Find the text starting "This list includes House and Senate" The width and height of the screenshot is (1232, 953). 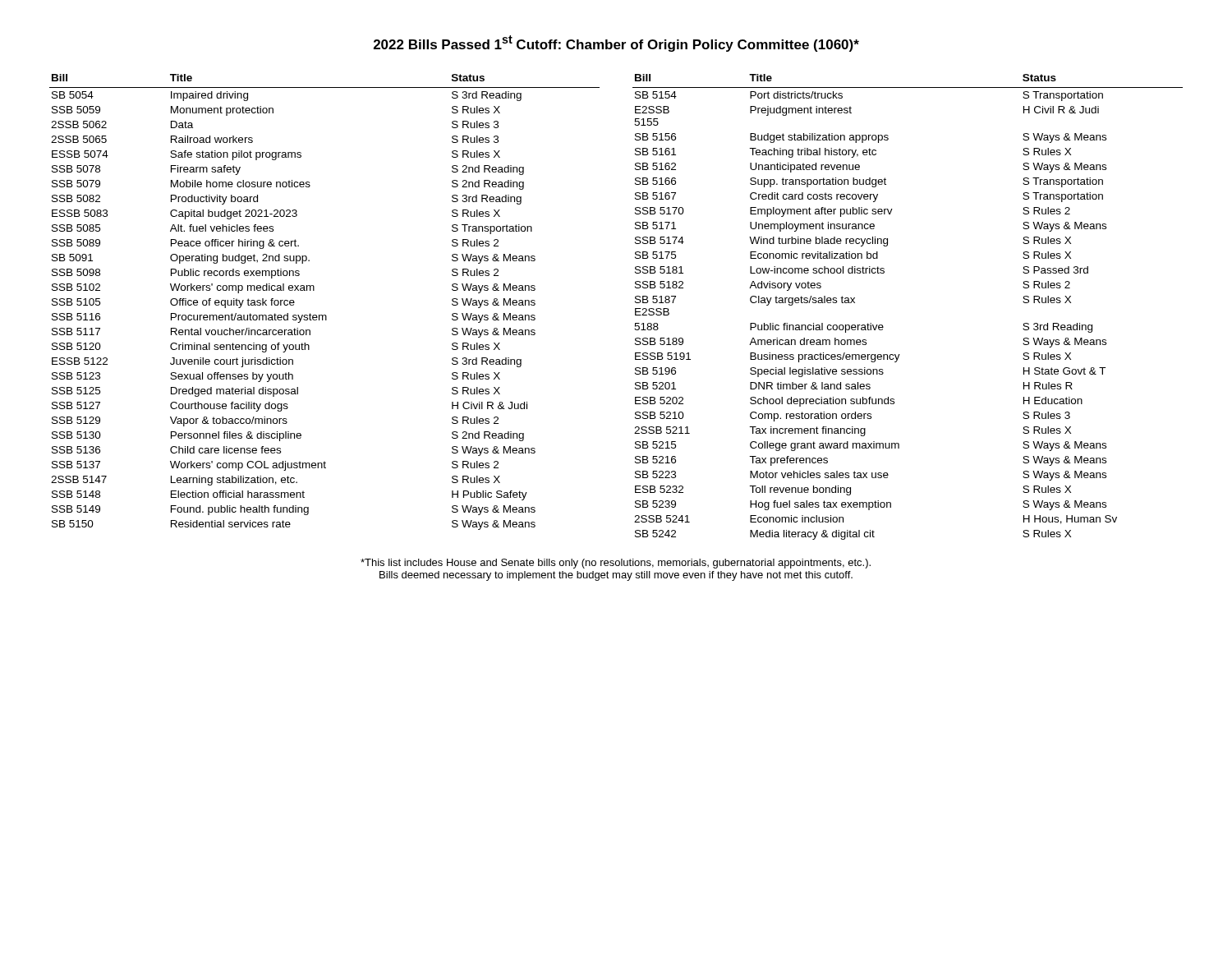point(616,568)
